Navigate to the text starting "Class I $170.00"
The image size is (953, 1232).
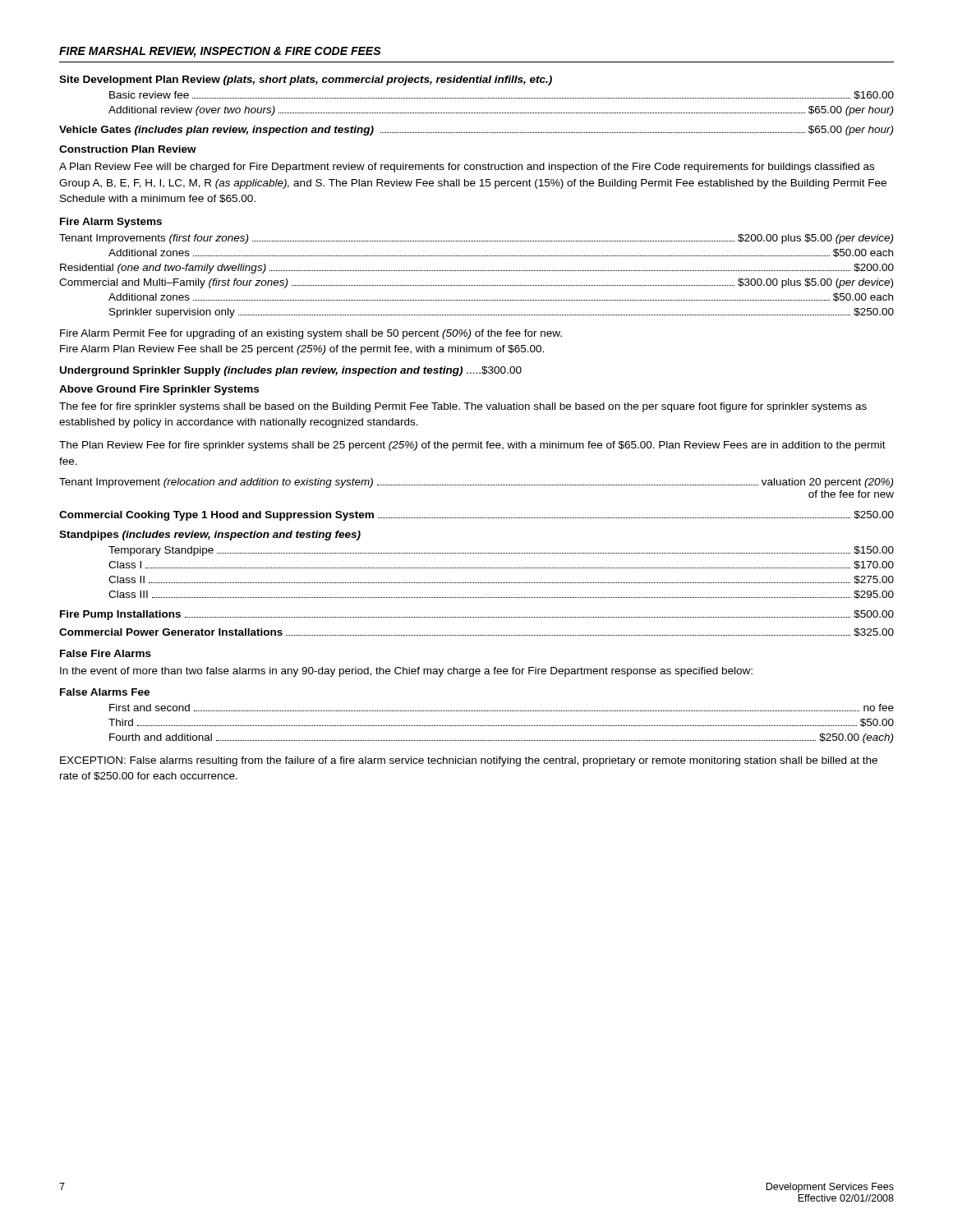501,565
